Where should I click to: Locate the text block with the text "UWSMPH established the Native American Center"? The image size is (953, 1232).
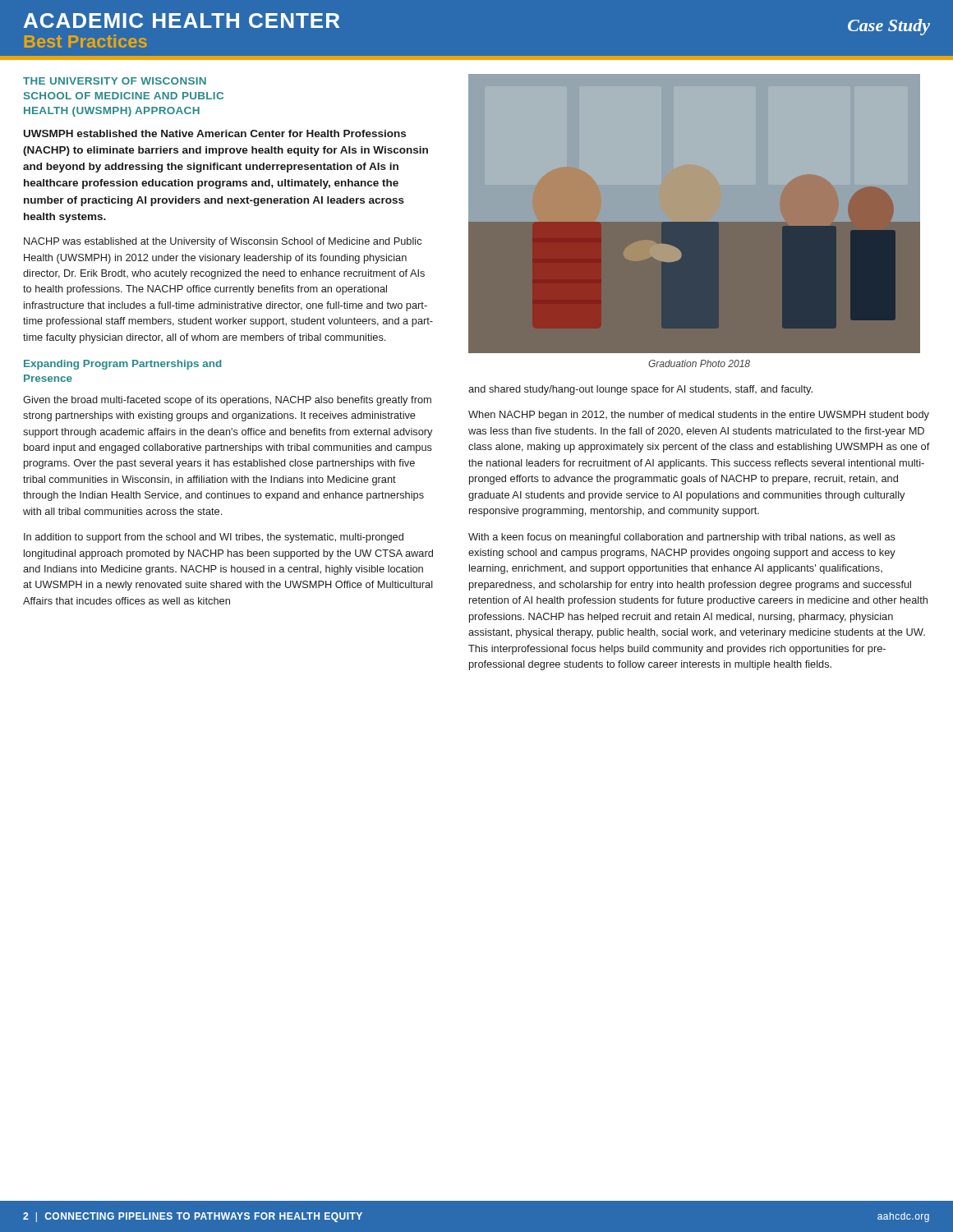click(226, 175)
